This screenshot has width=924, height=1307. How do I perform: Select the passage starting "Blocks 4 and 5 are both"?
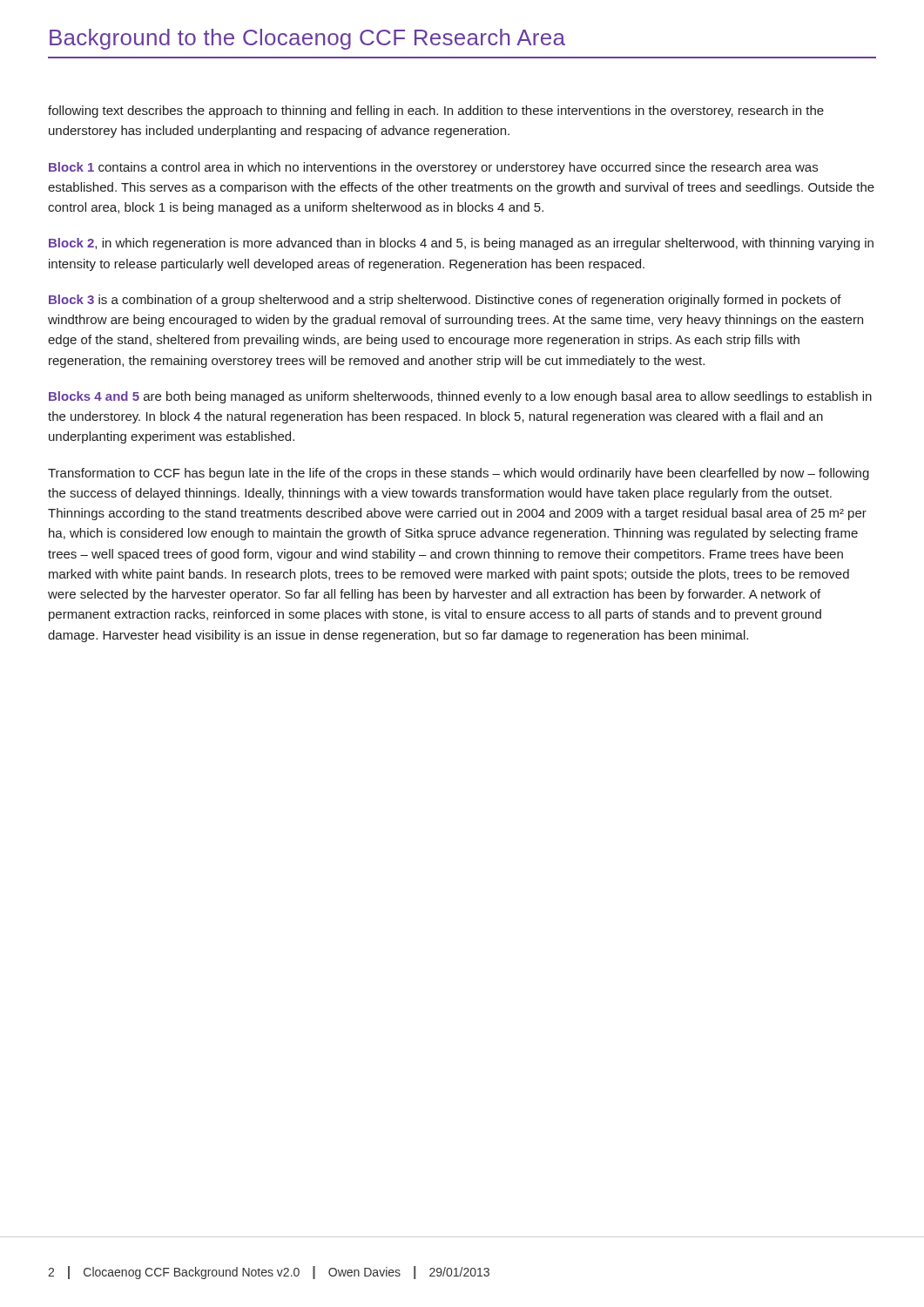460,416
